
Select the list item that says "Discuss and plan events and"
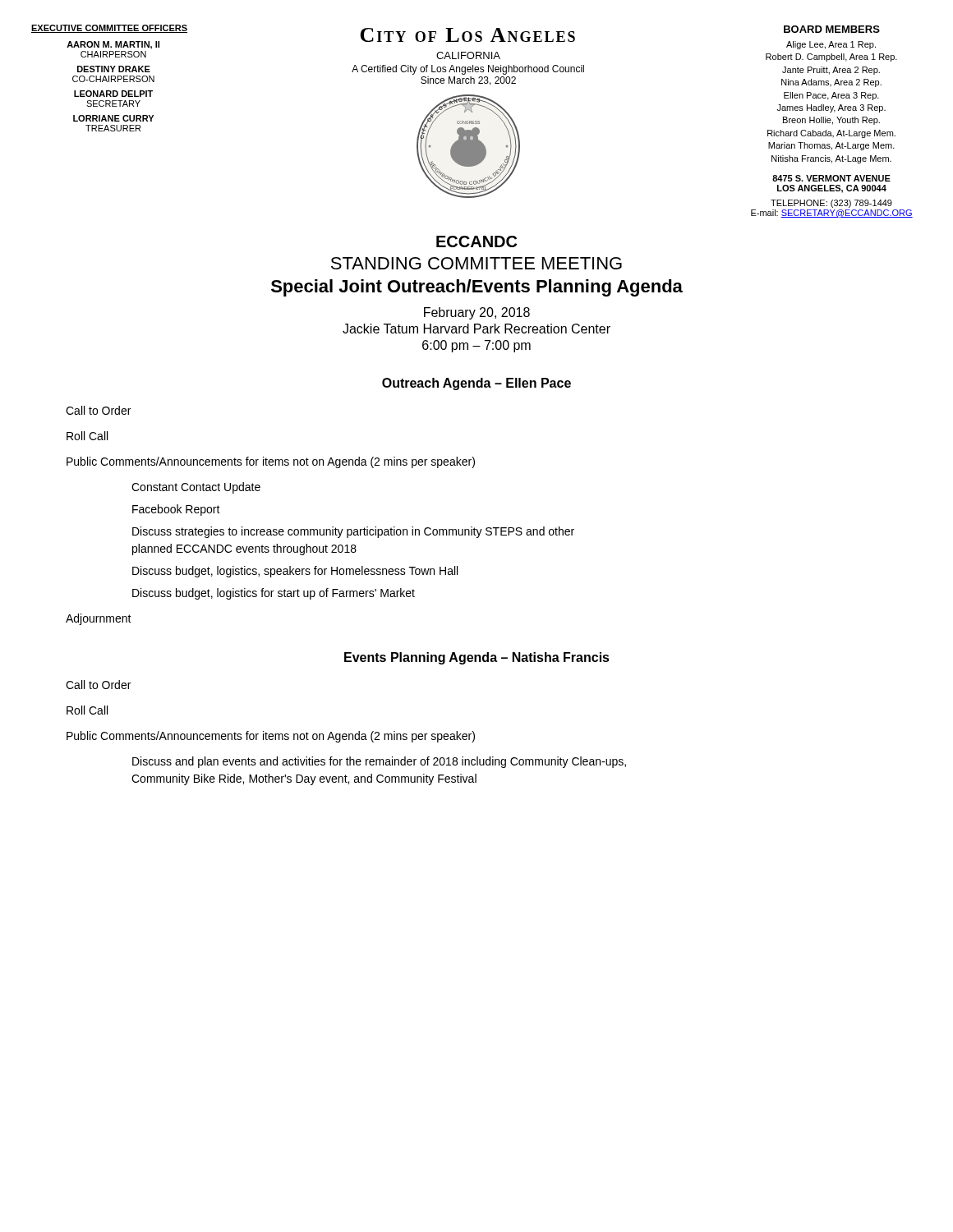(x=379, y=770)
